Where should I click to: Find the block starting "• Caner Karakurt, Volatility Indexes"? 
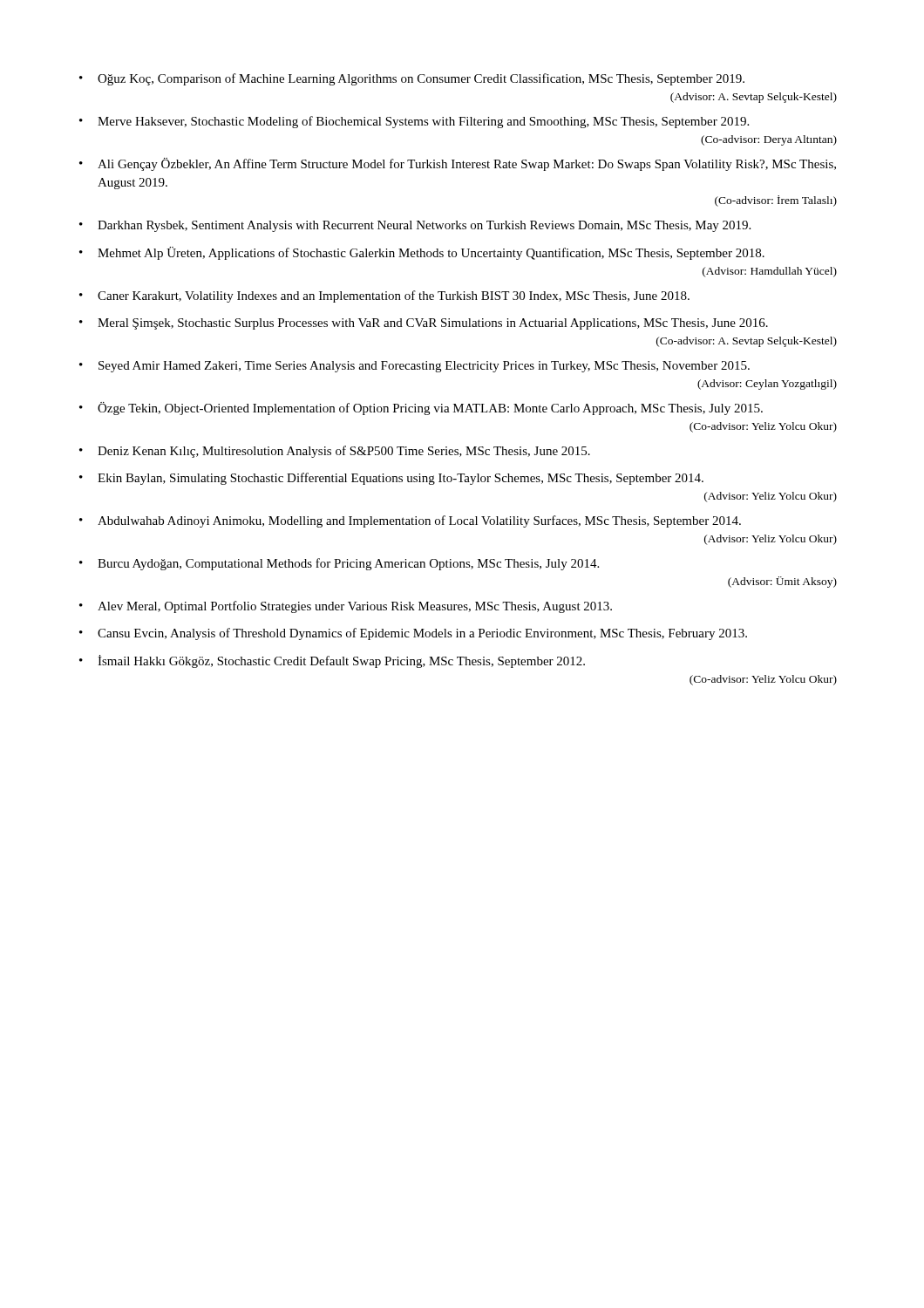click(458, 296)
